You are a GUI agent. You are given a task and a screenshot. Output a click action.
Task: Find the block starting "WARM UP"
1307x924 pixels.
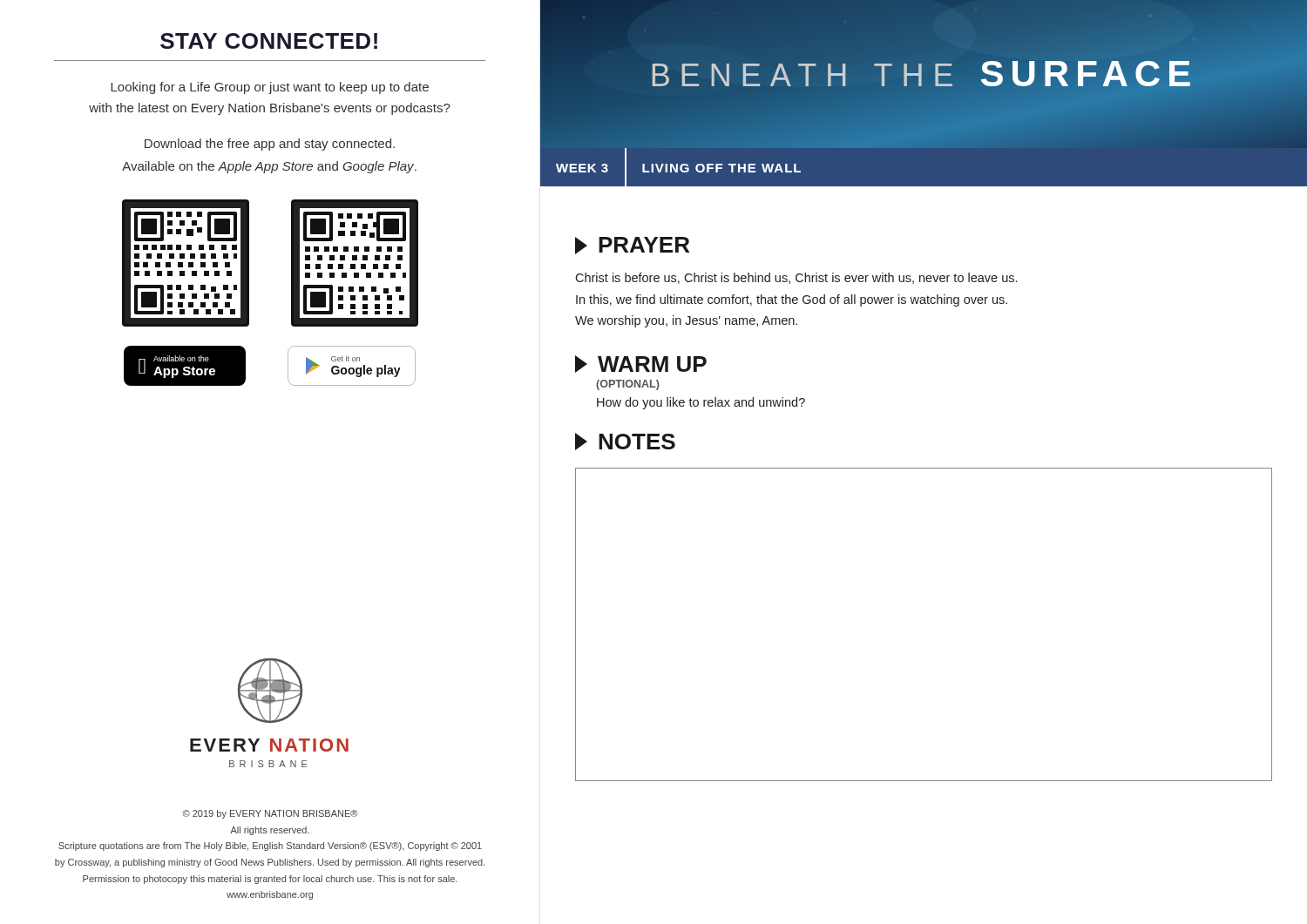point(641,364)
